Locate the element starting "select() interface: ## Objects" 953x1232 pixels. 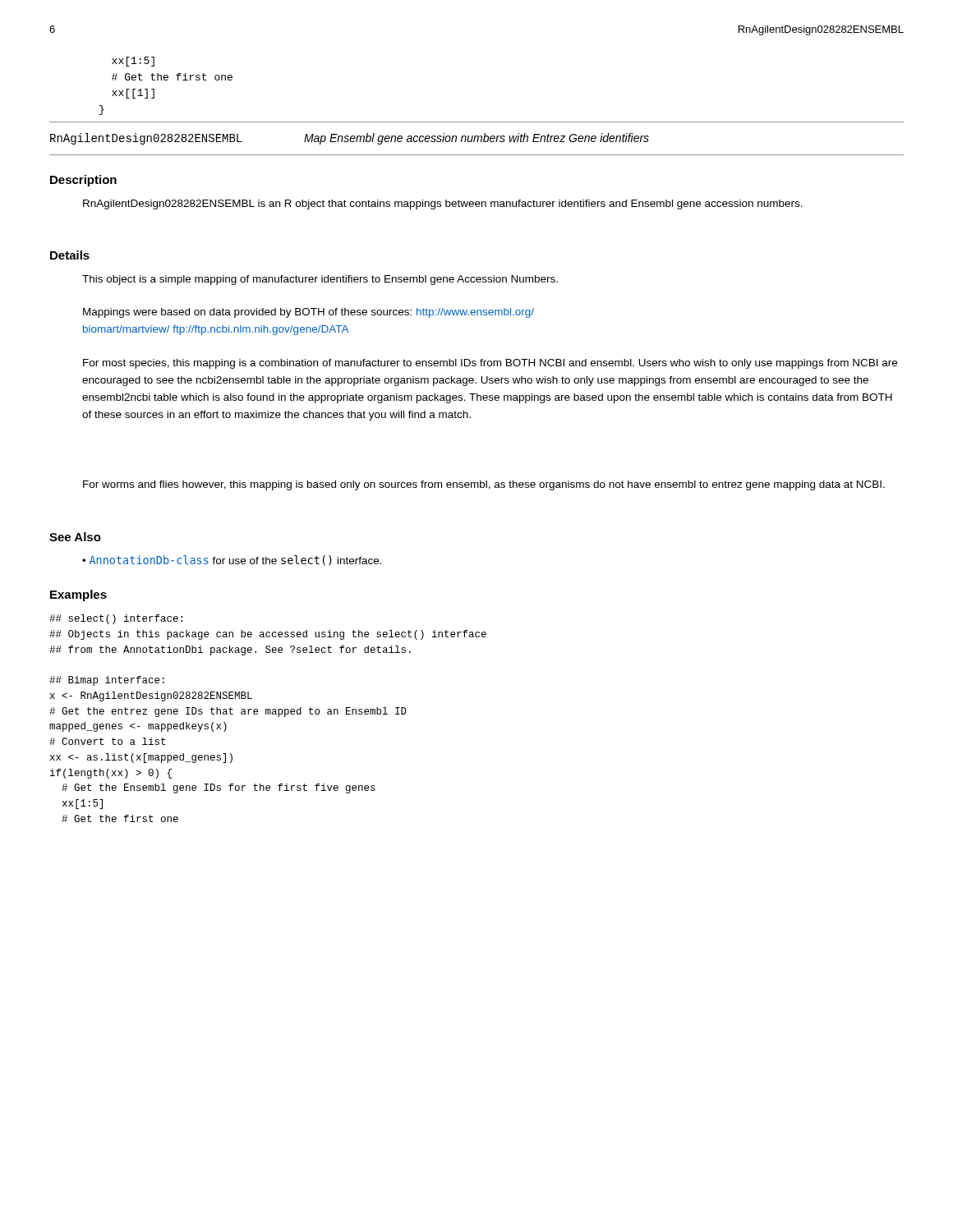(116, 619)
